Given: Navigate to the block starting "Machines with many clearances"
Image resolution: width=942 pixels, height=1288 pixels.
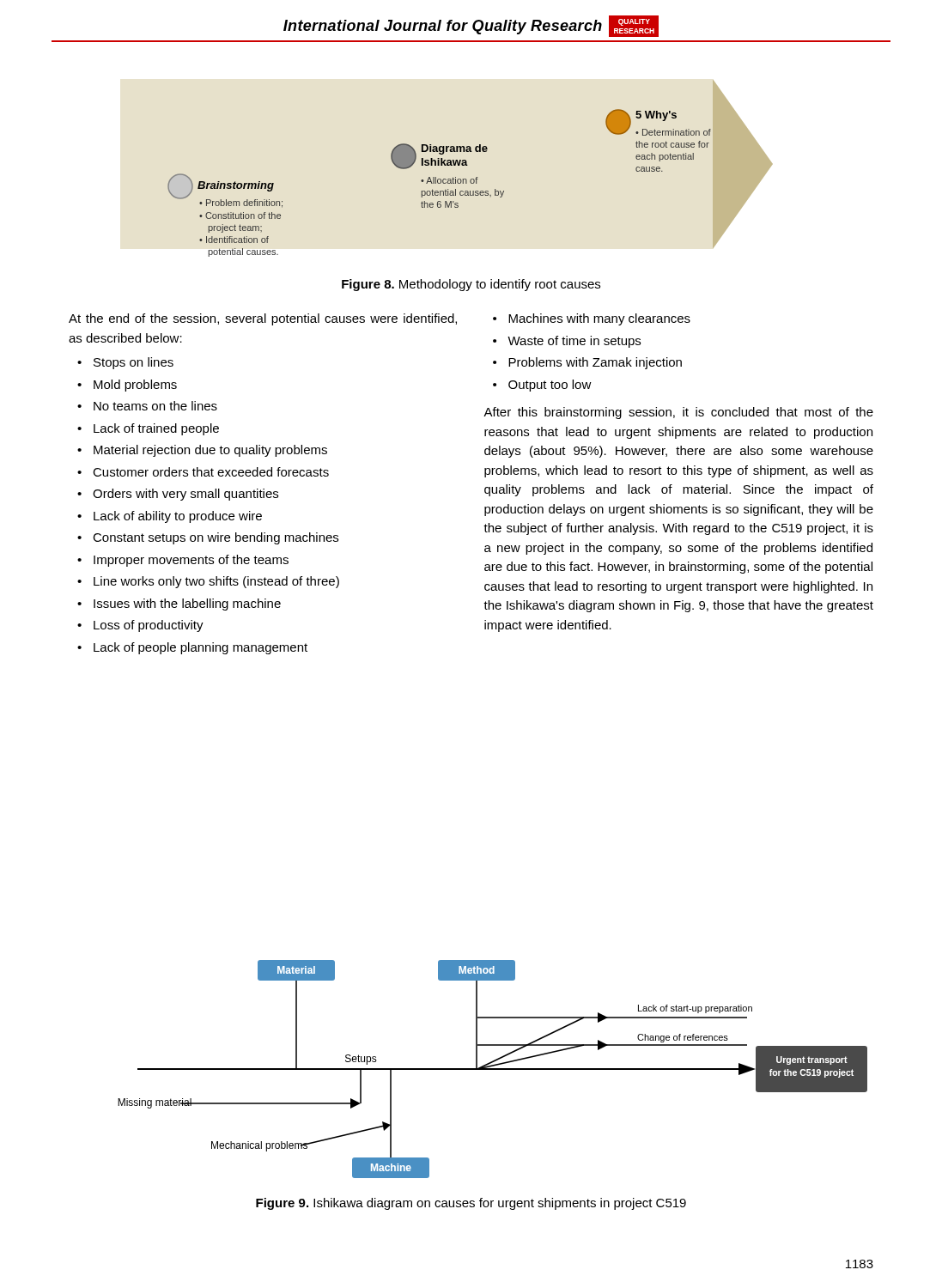Looking at the screenshot, I should [683, 319].
